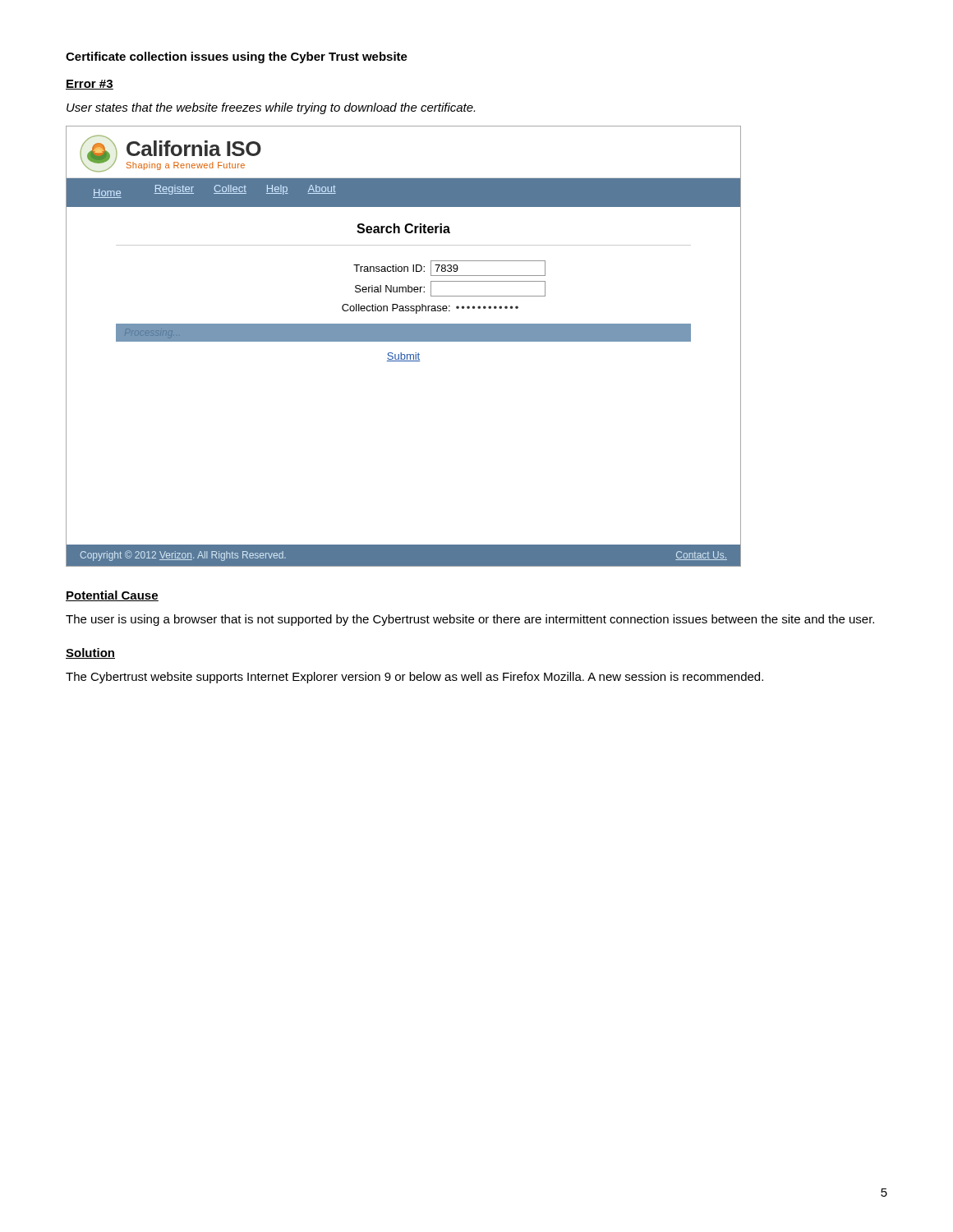The height and width of the screenshot is (1232, 953).
Task: Click on the section header containing "Potential Cause"
Action: click(x=112, y=595)
